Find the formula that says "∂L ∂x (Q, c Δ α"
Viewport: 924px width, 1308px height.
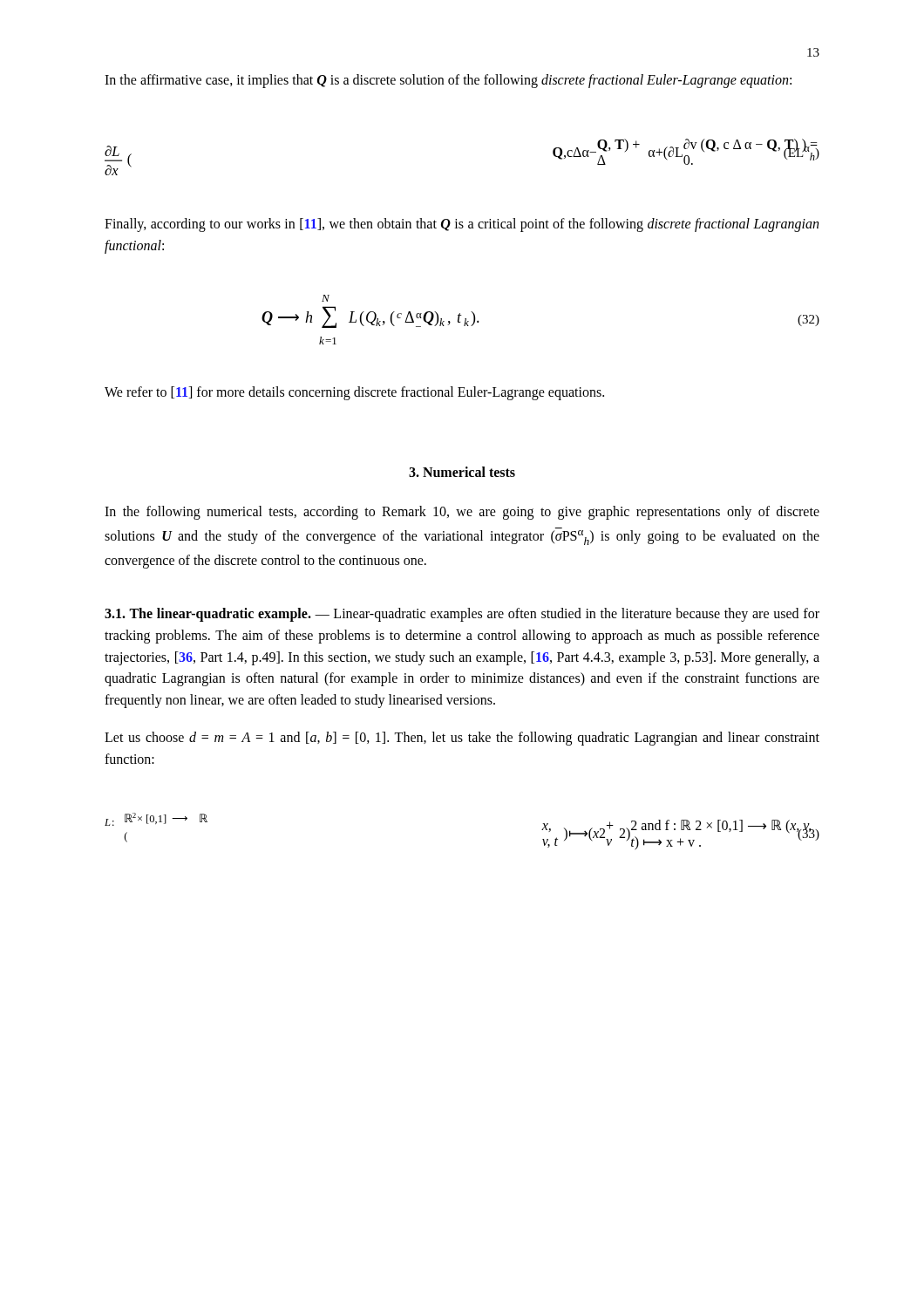[x=113, y=156]
